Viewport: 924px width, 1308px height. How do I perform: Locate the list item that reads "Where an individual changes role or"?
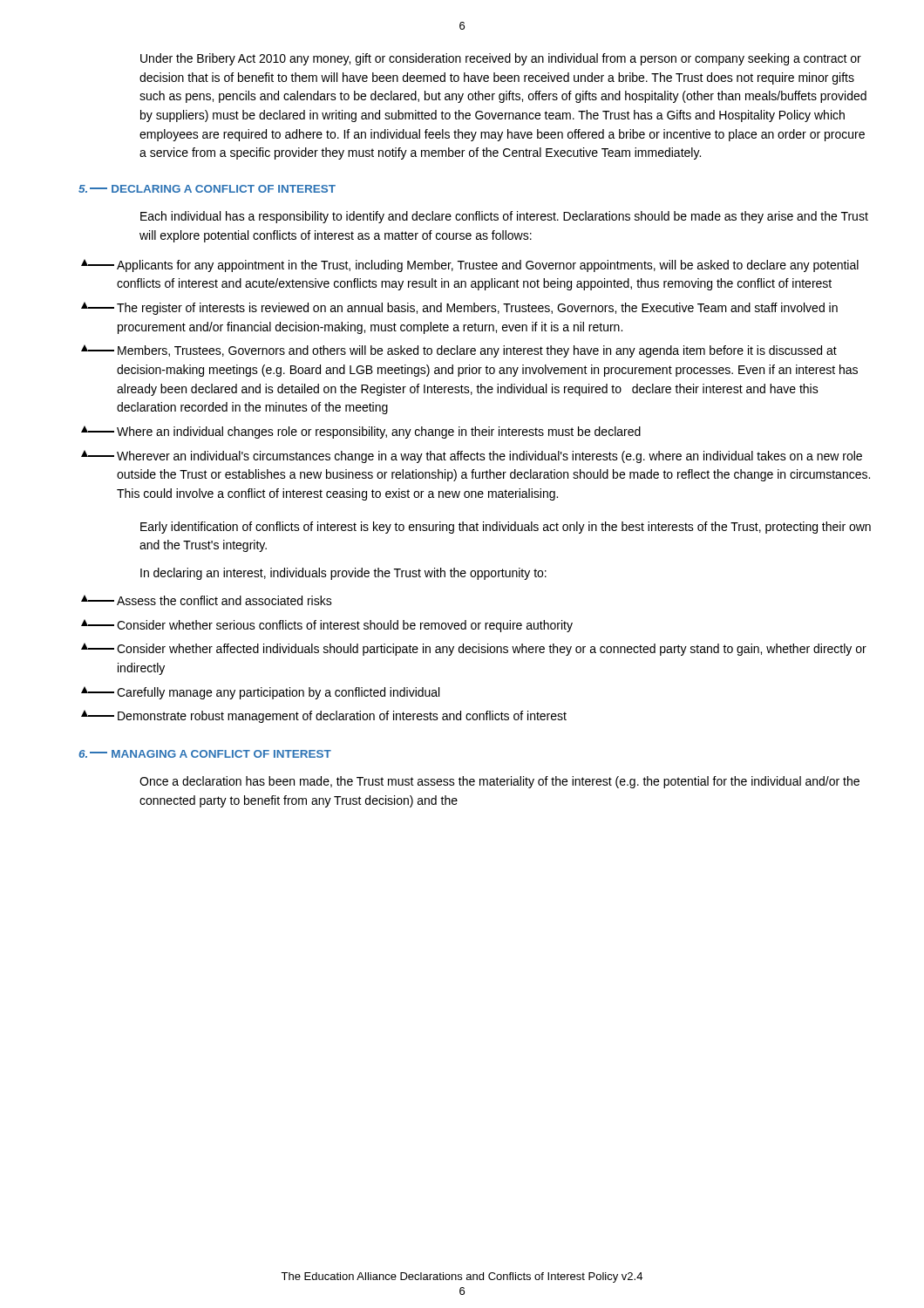pyautogui.click(x=475, y=432)
